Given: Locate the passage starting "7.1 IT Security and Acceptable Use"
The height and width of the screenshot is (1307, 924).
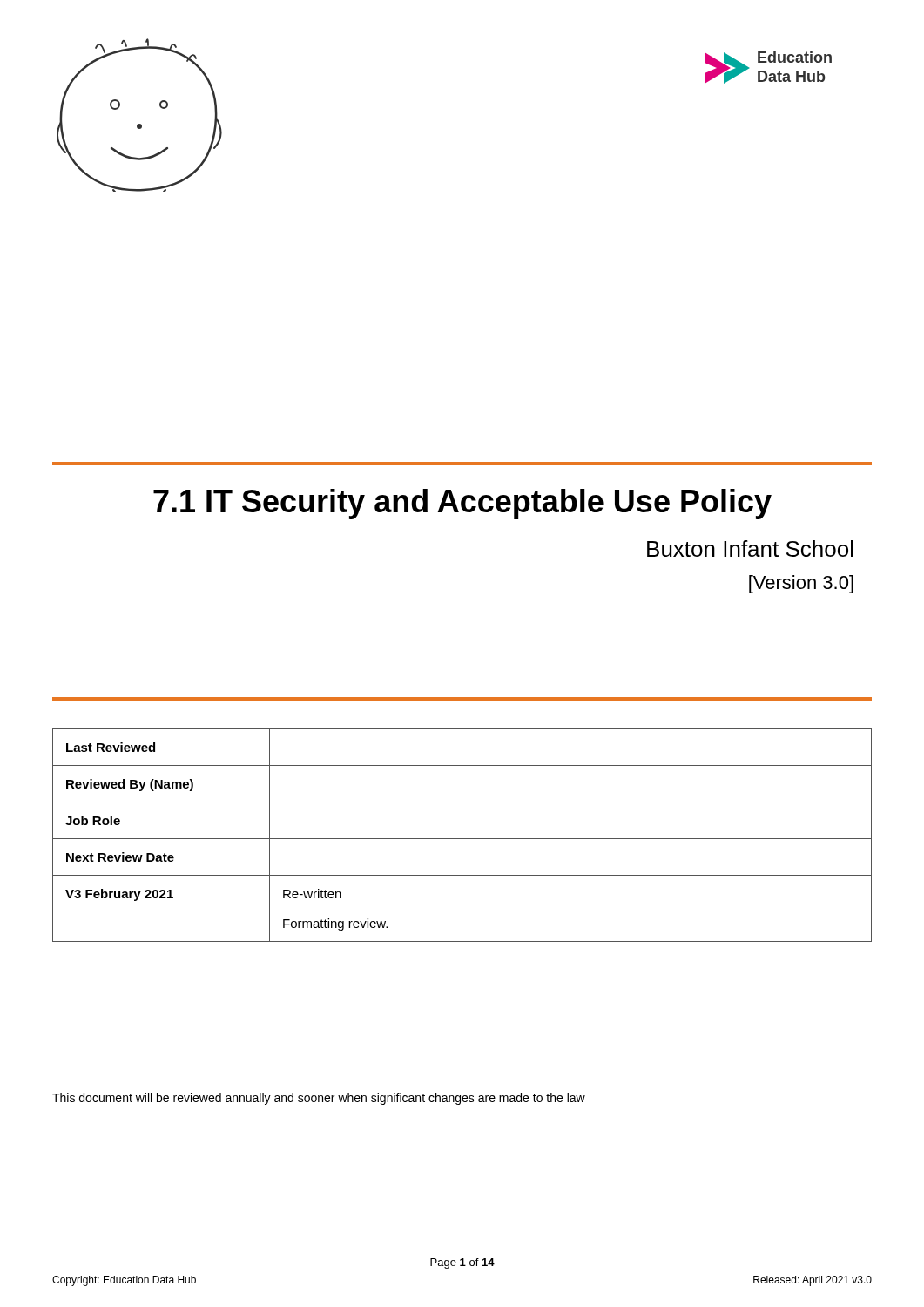Looking at the screenshot, I should pyautogui.click(x=462, y=504).
